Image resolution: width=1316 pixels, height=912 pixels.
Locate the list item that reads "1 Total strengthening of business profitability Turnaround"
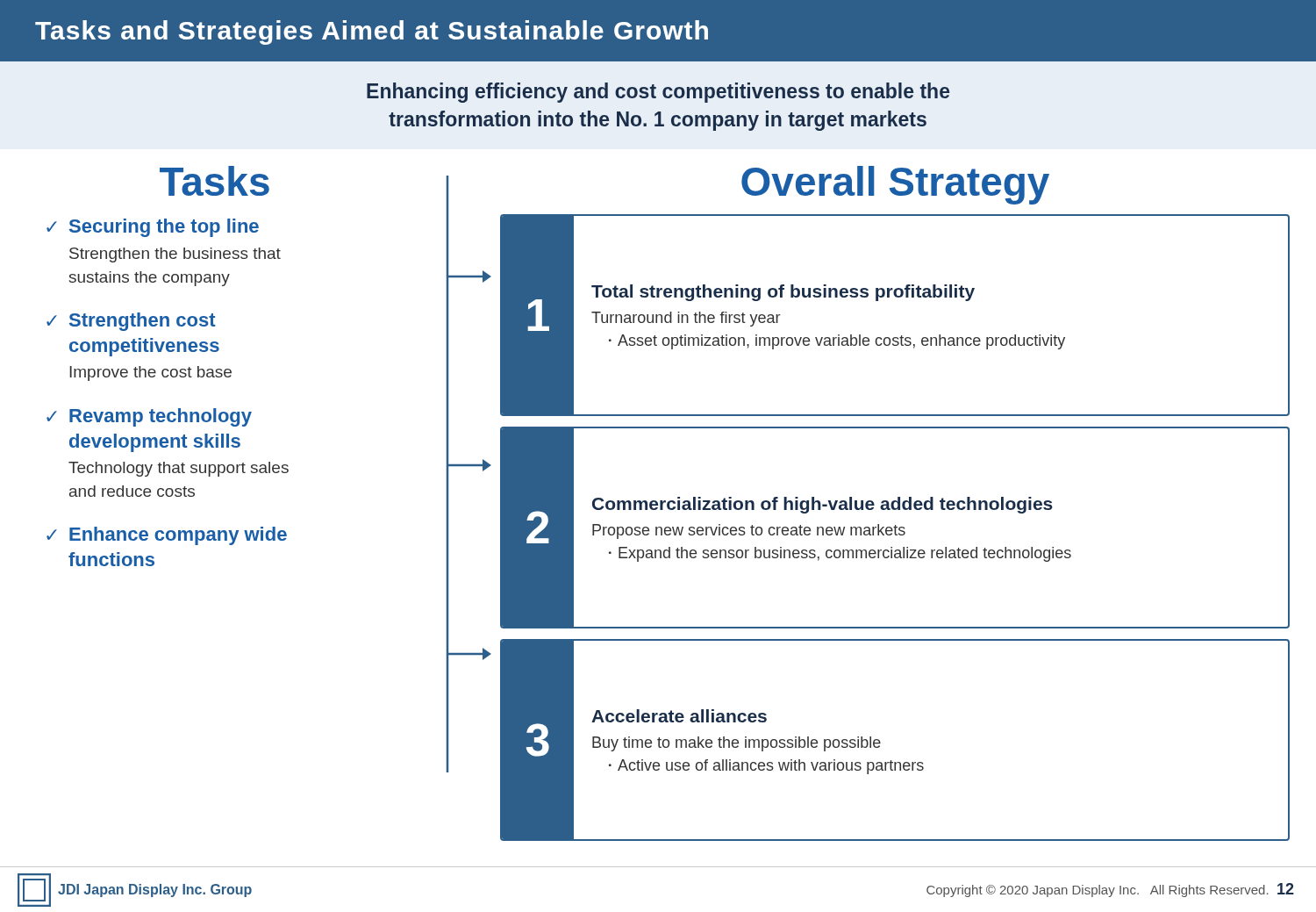(895, 315)
